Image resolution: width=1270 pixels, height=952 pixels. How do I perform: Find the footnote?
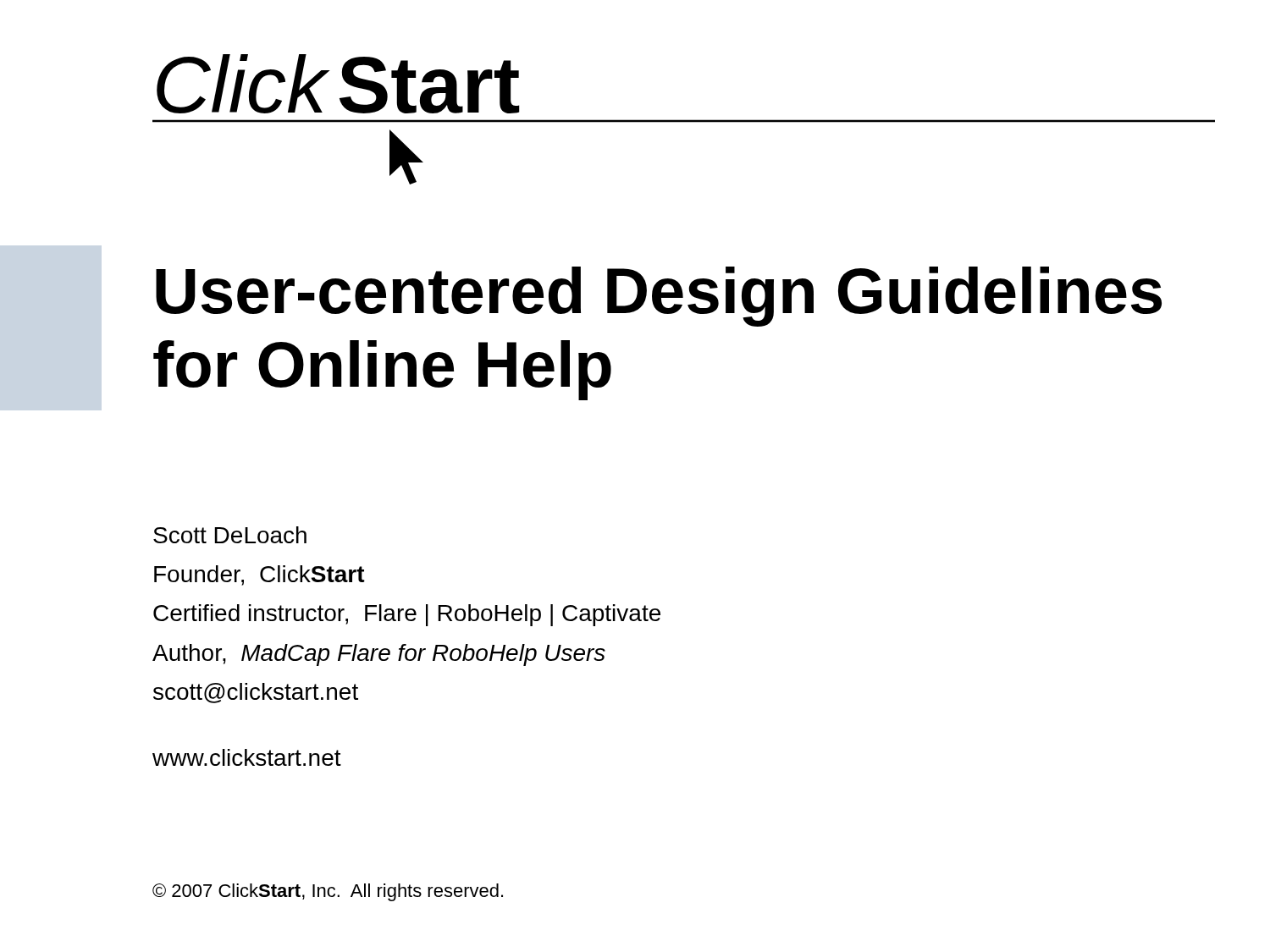[x=329, y=891]
